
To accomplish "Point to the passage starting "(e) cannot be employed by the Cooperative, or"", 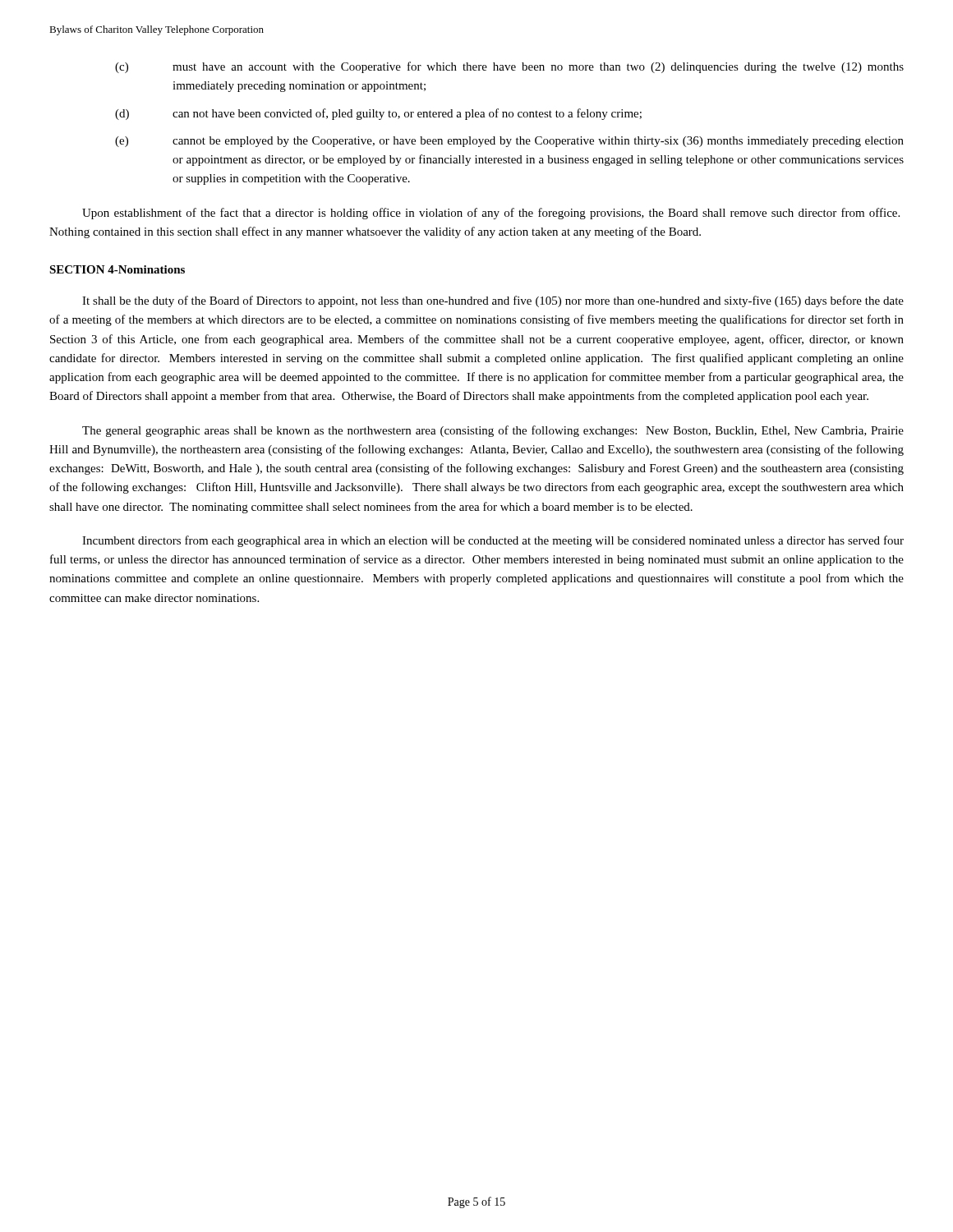I will [509, 160].
